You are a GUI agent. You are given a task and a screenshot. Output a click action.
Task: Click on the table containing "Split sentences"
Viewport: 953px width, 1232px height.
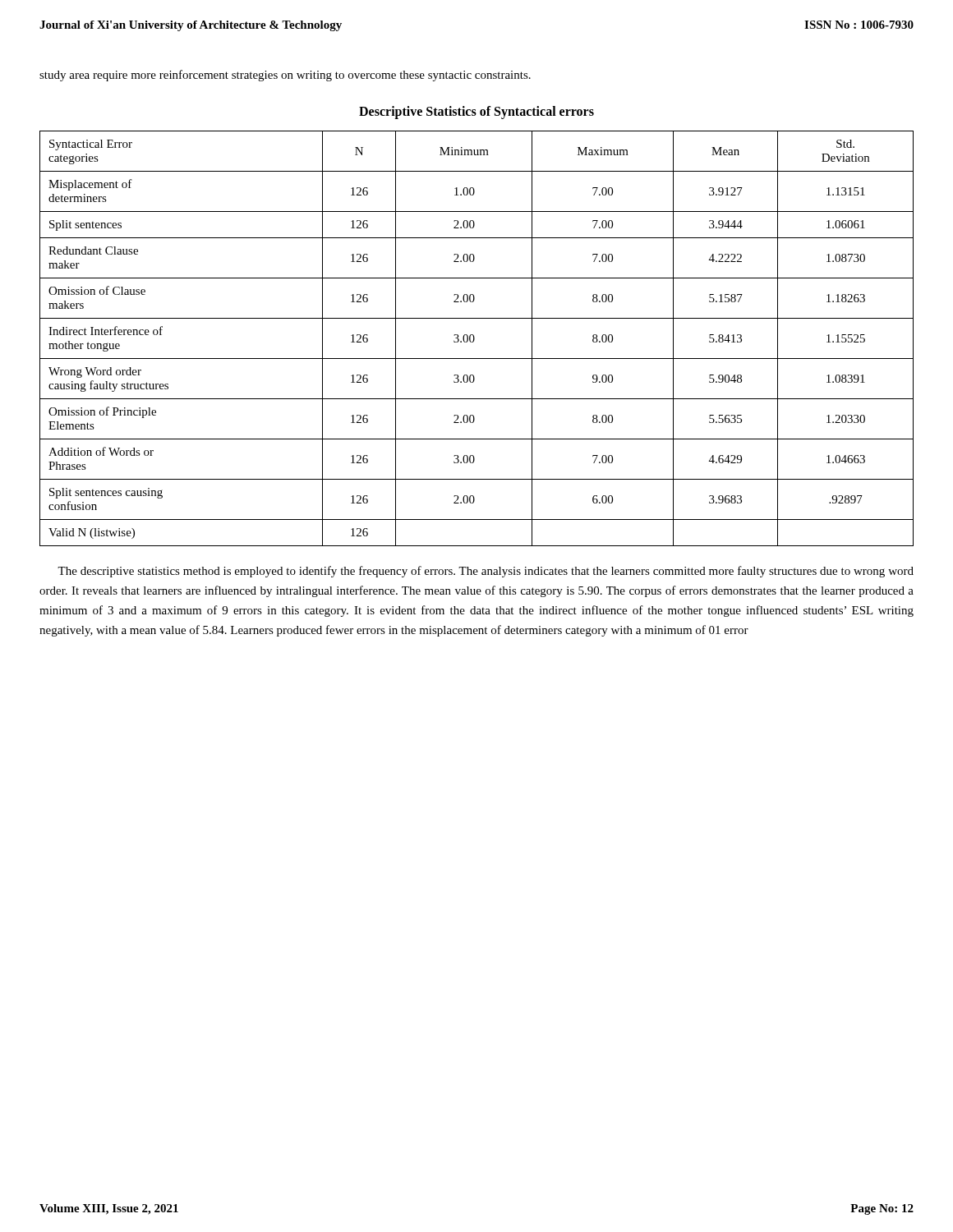(476, 338)
